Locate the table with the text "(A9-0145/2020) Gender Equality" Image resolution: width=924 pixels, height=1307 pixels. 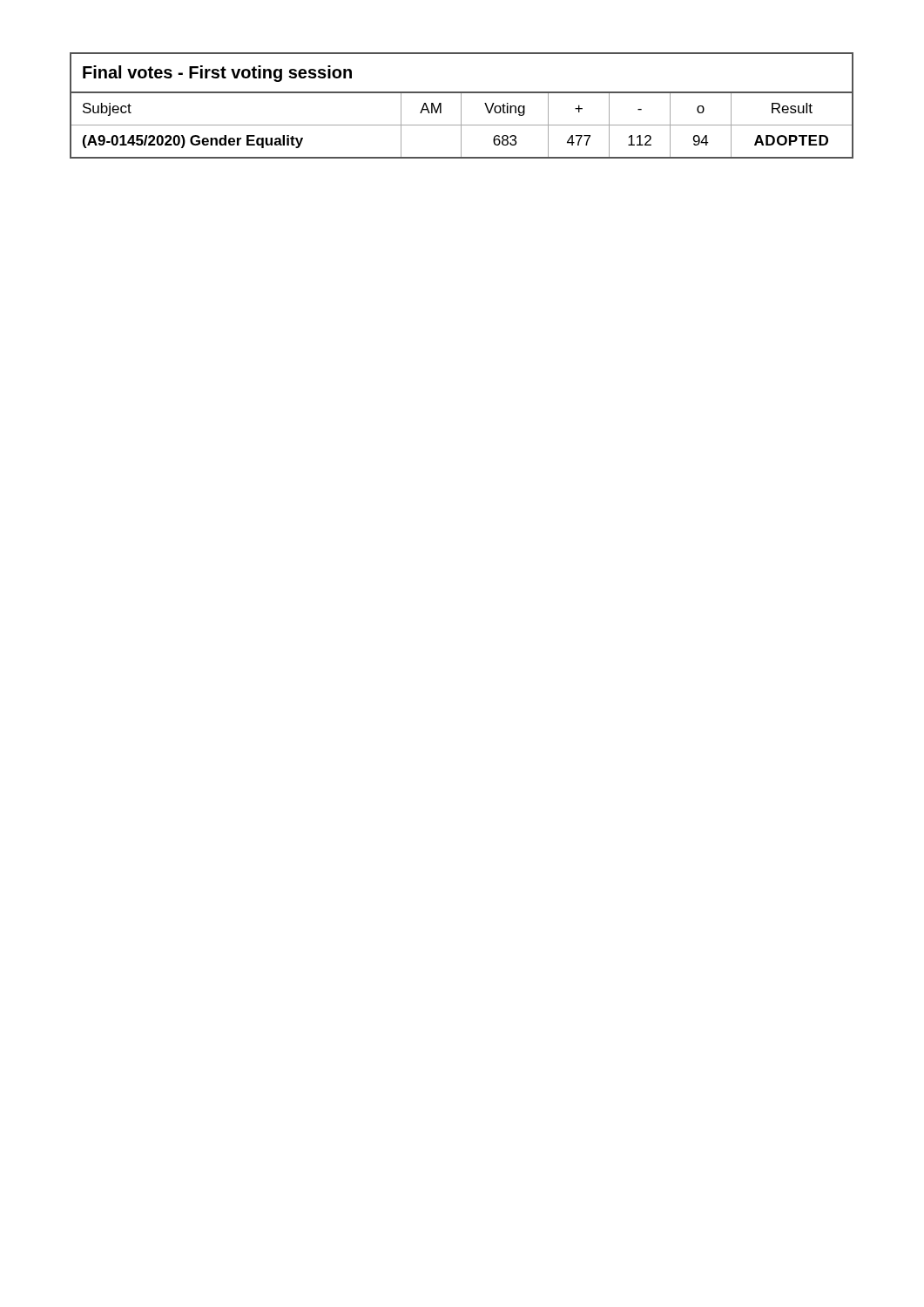462,105
